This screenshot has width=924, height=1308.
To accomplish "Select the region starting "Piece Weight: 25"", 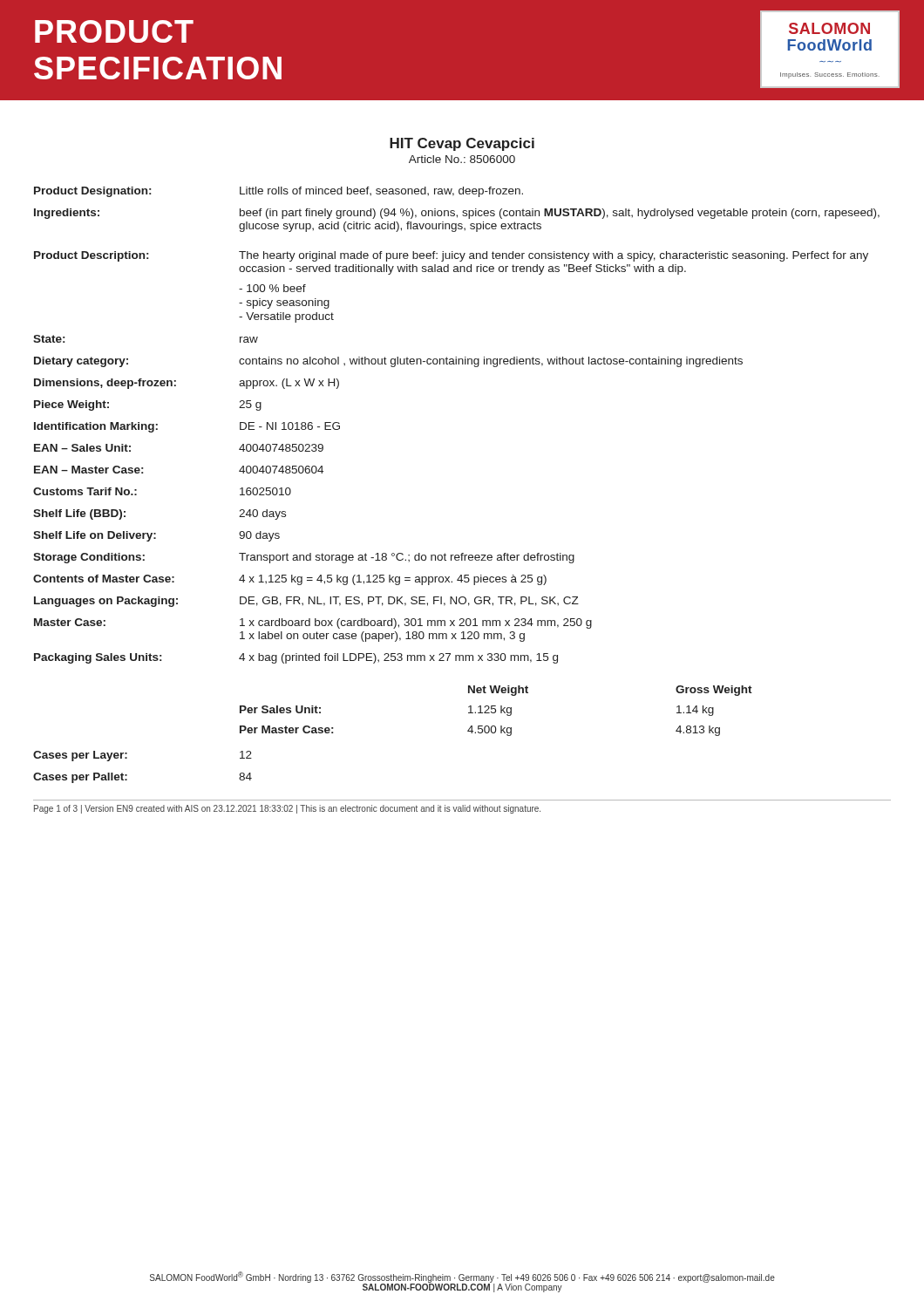I will pyautogui.click(x=75, y=405).
